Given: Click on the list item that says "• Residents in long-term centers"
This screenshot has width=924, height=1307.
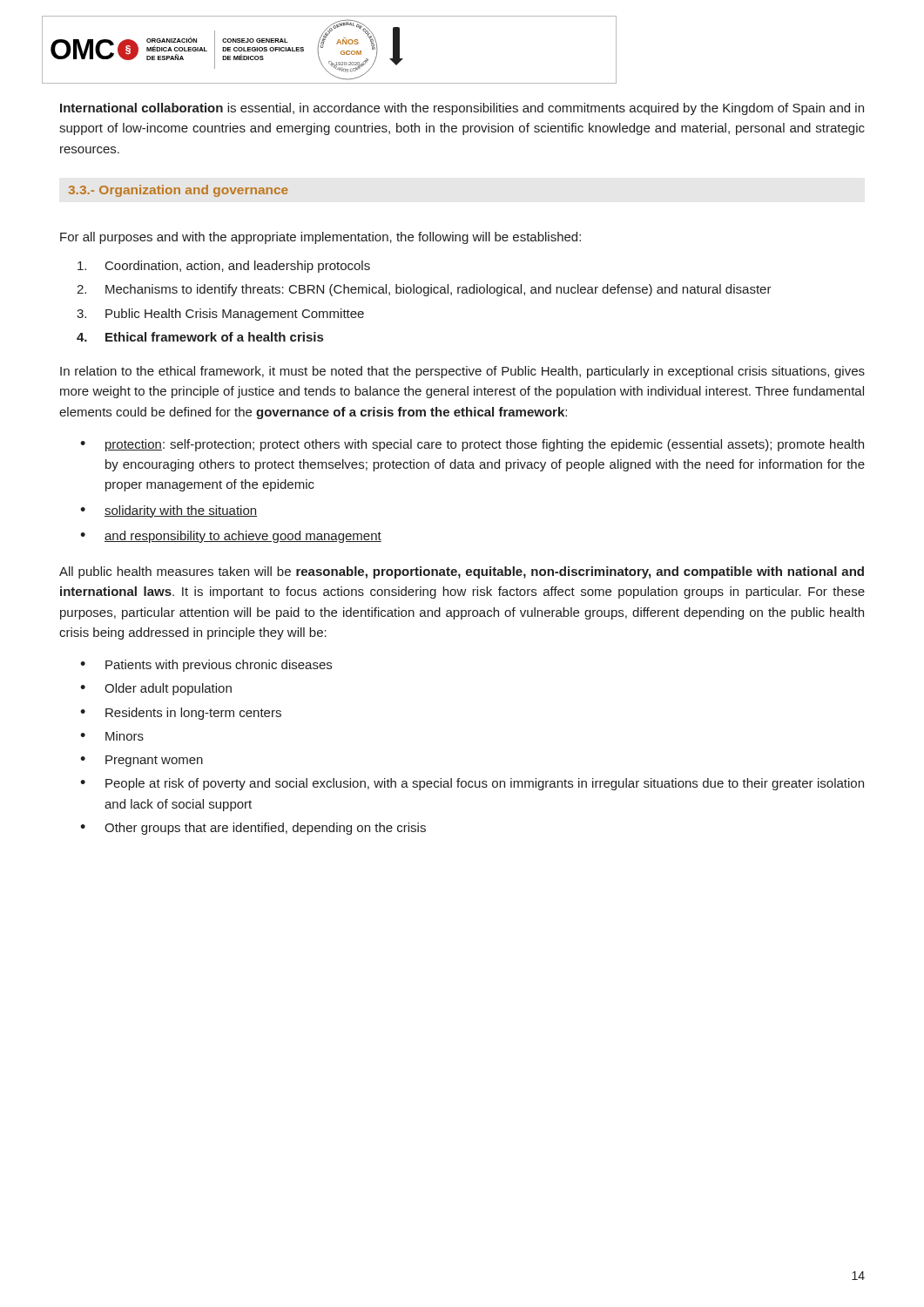Looking at the screenshot, I should point(181,712).
